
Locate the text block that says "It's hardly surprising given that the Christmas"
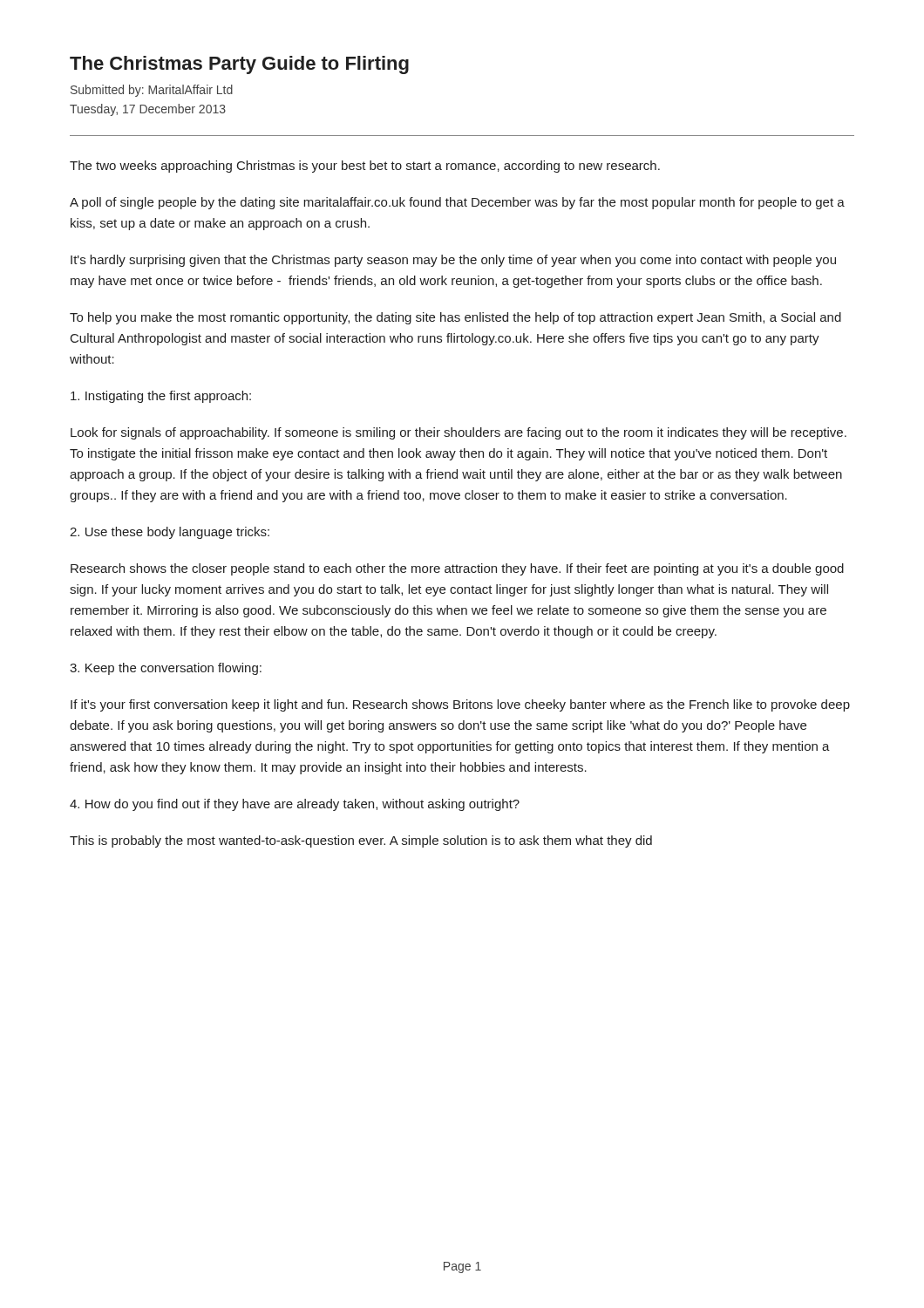click(453, 270)
